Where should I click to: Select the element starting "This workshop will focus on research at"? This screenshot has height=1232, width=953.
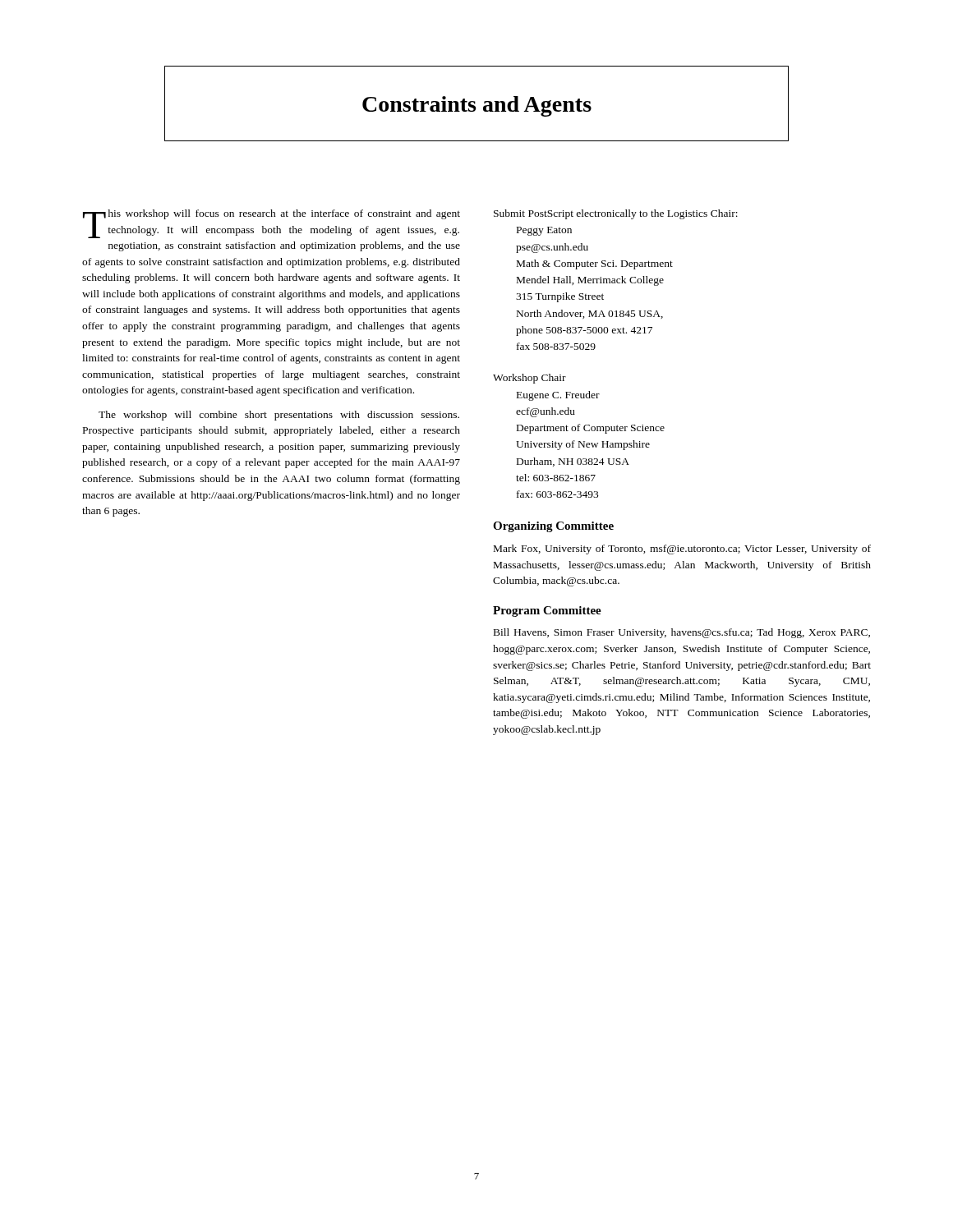[271, 302]
